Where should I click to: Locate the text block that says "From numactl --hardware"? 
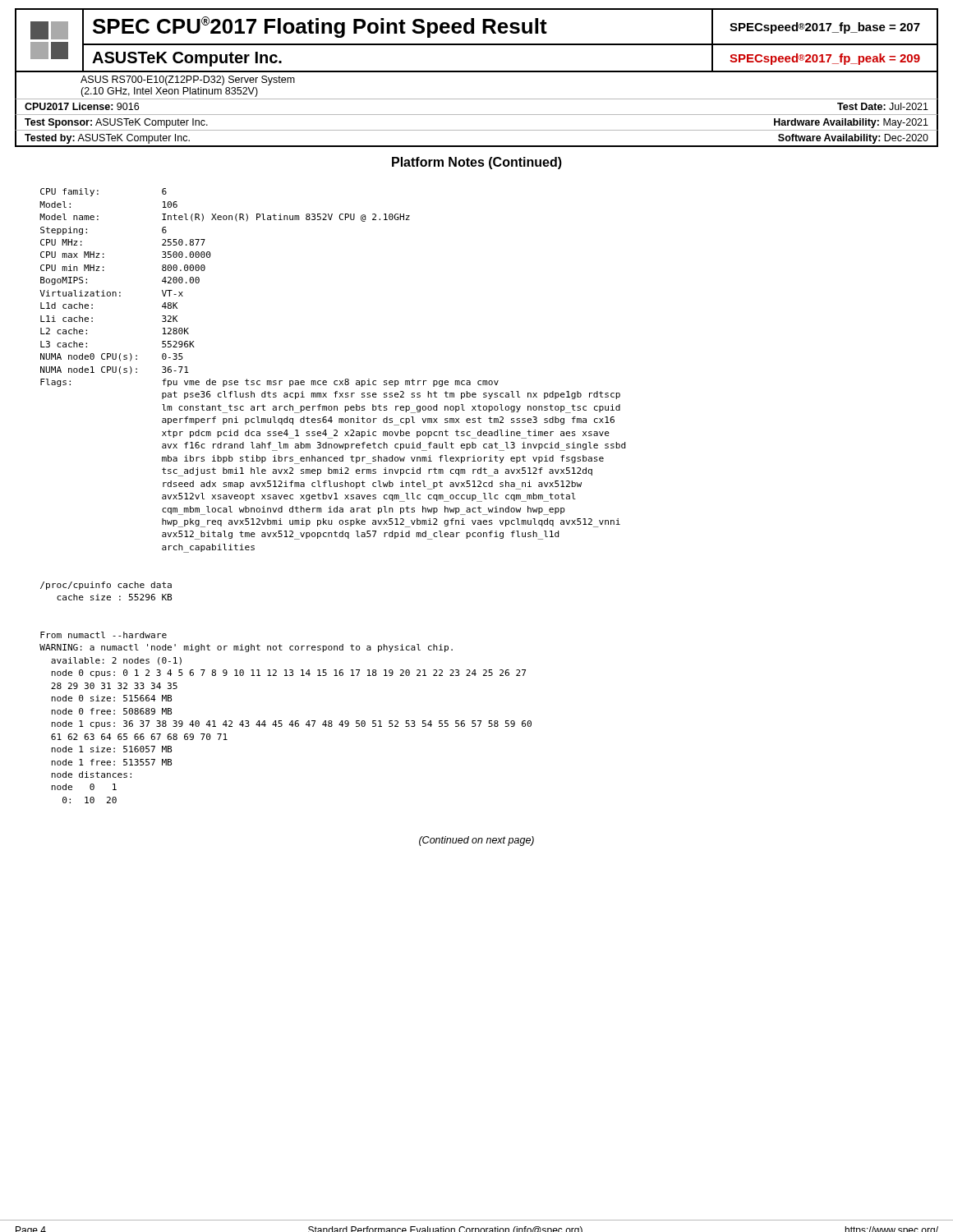(x=476, y=718)
